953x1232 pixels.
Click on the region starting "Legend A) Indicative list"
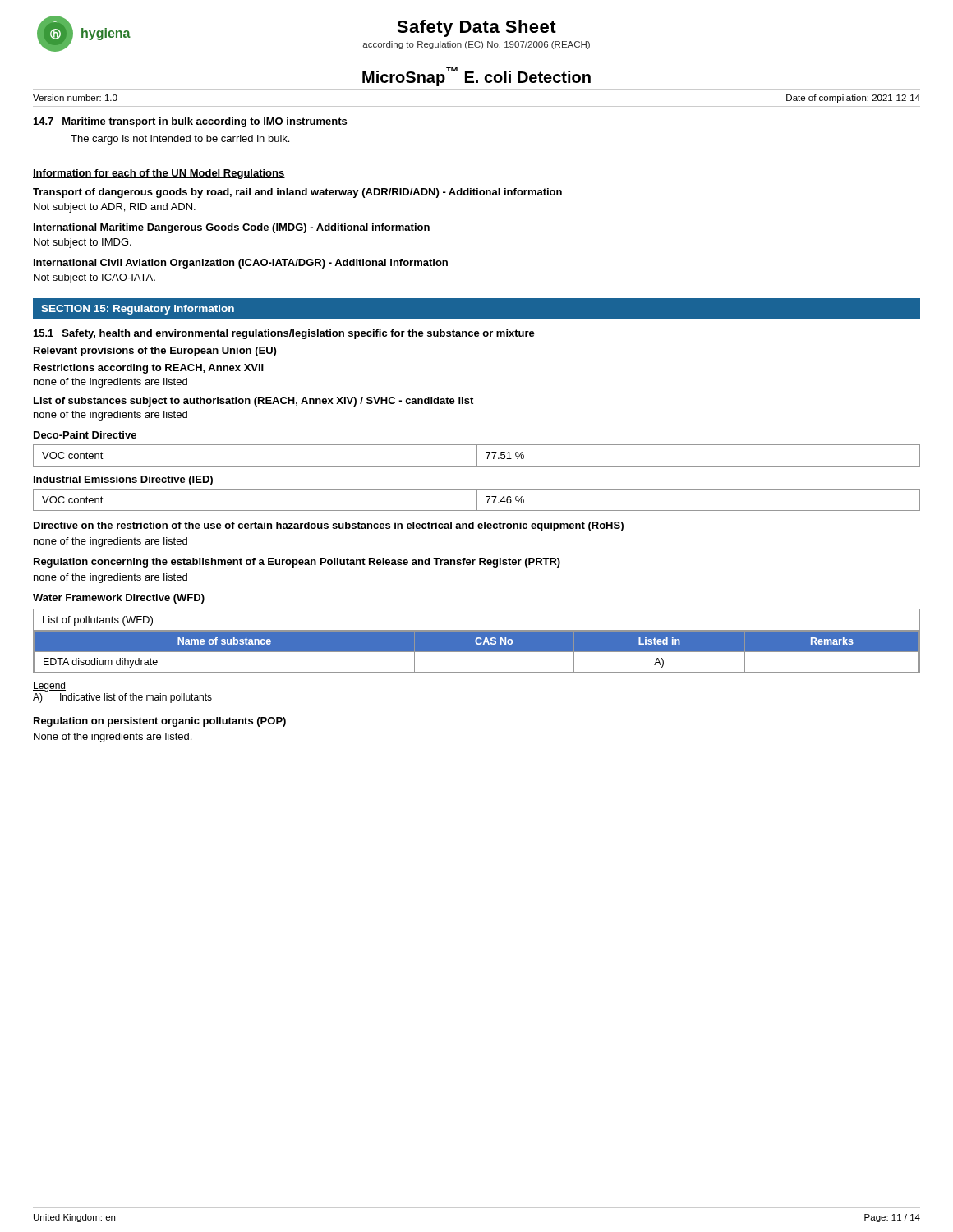click(x=122, y=691)
